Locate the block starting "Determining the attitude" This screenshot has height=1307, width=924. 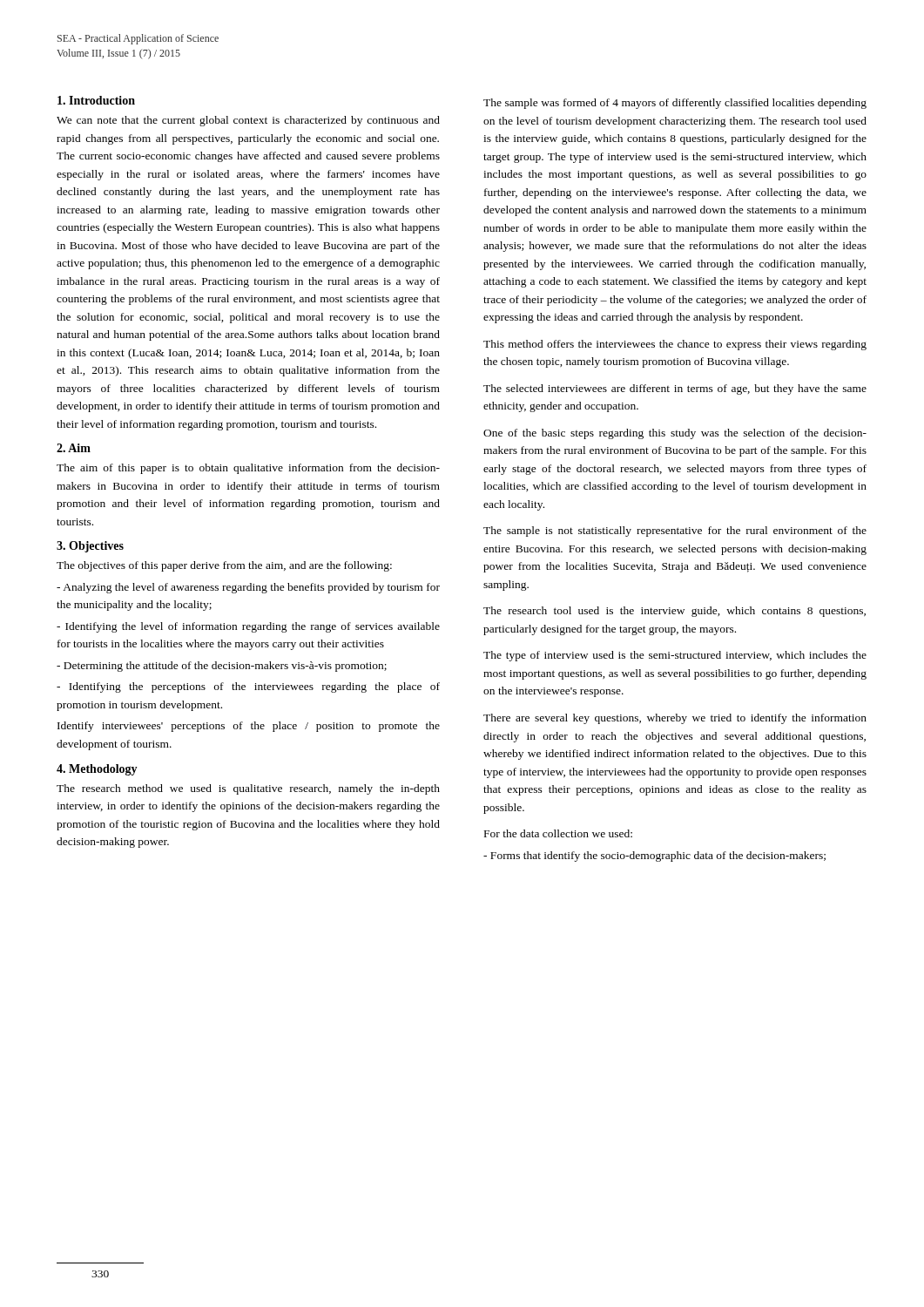point(222,665)
